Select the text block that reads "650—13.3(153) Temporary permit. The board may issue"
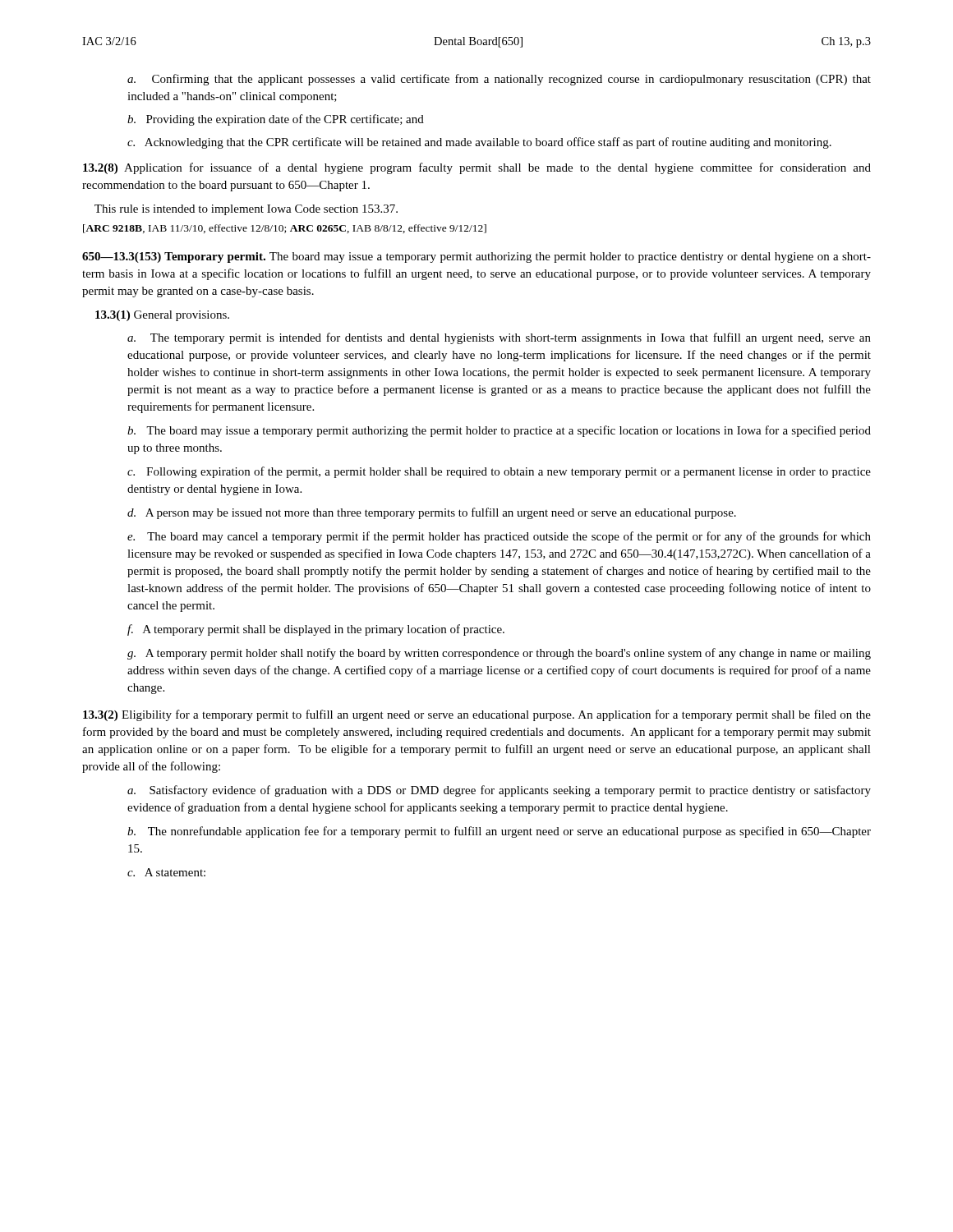This screenshot has width=953, height=1232. pos(476,274)
